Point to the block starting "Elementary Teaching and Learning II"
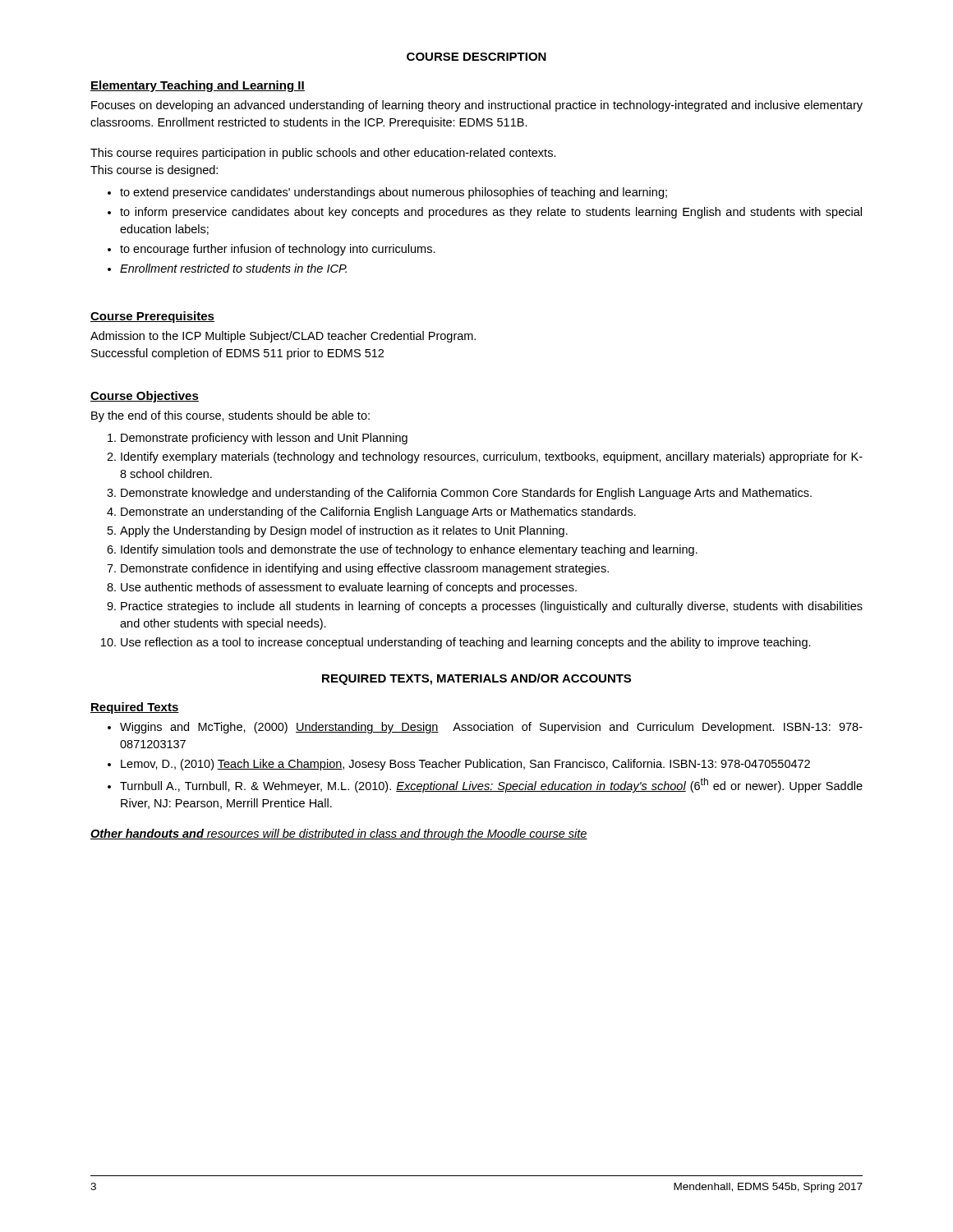The width and height of the screenshot is (953, 1232). 197,85
